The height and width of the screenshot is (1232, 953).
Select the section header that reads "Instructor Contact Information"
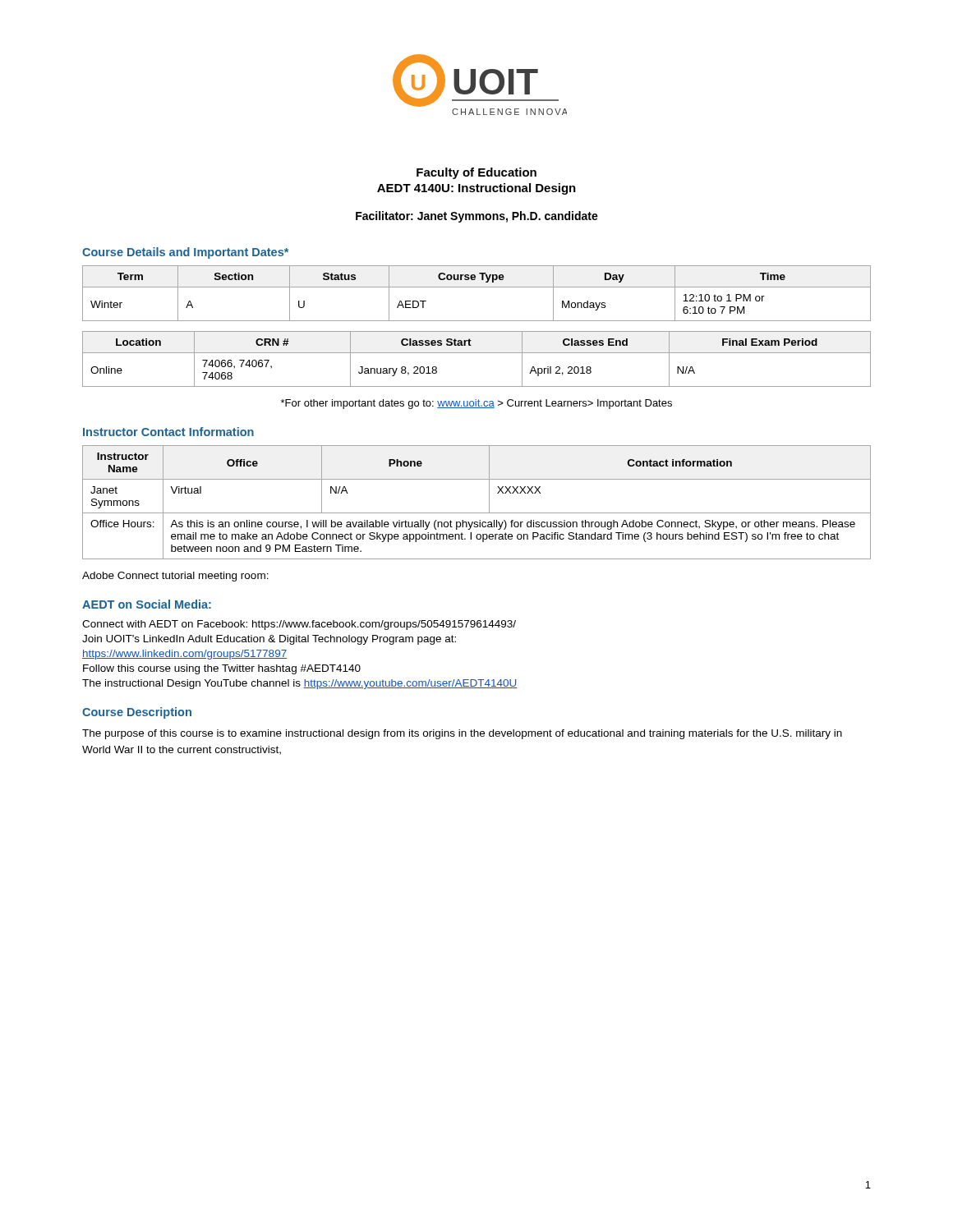(168, 432)
